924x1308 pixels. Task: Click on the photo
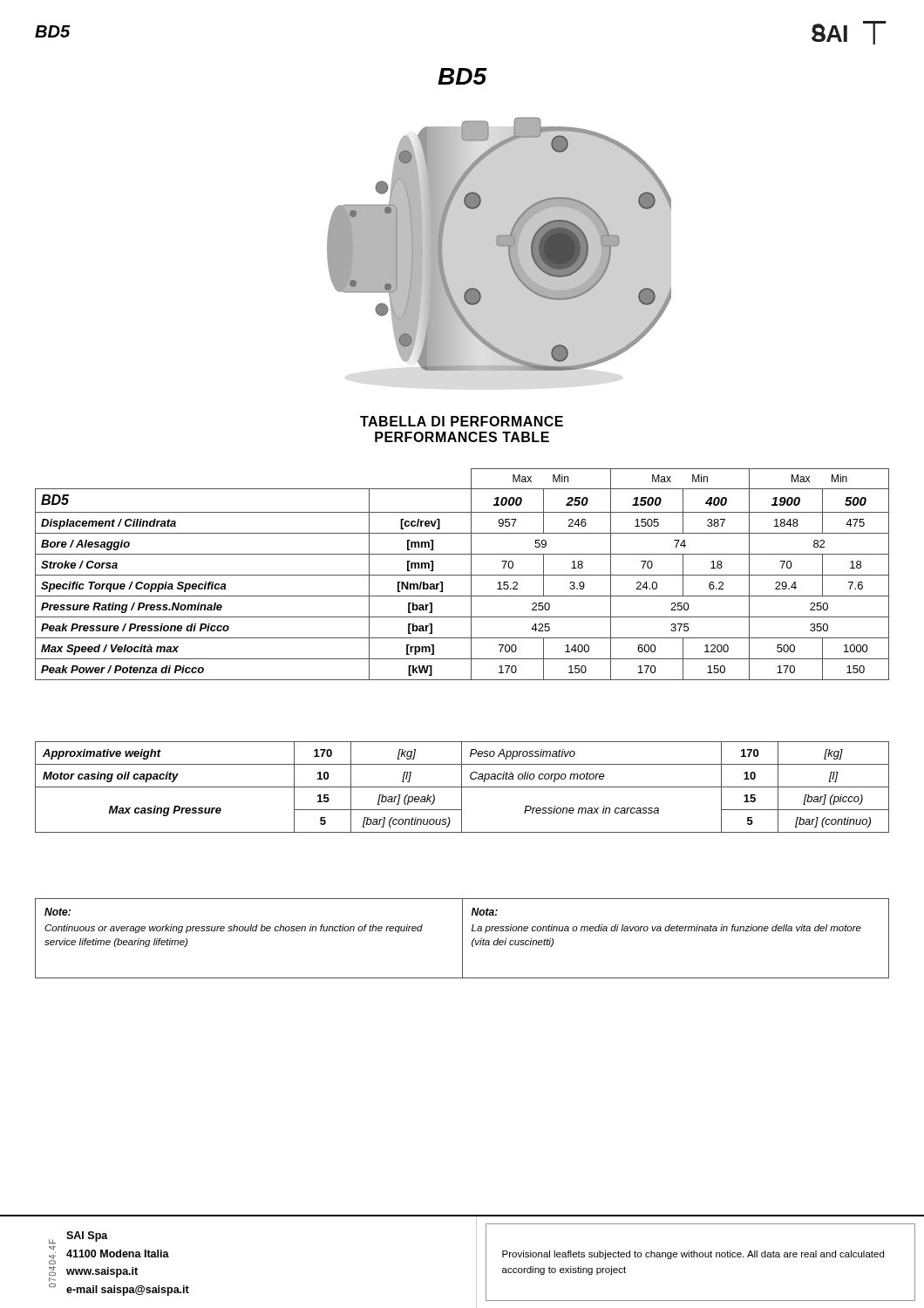[x=462, y=249]
